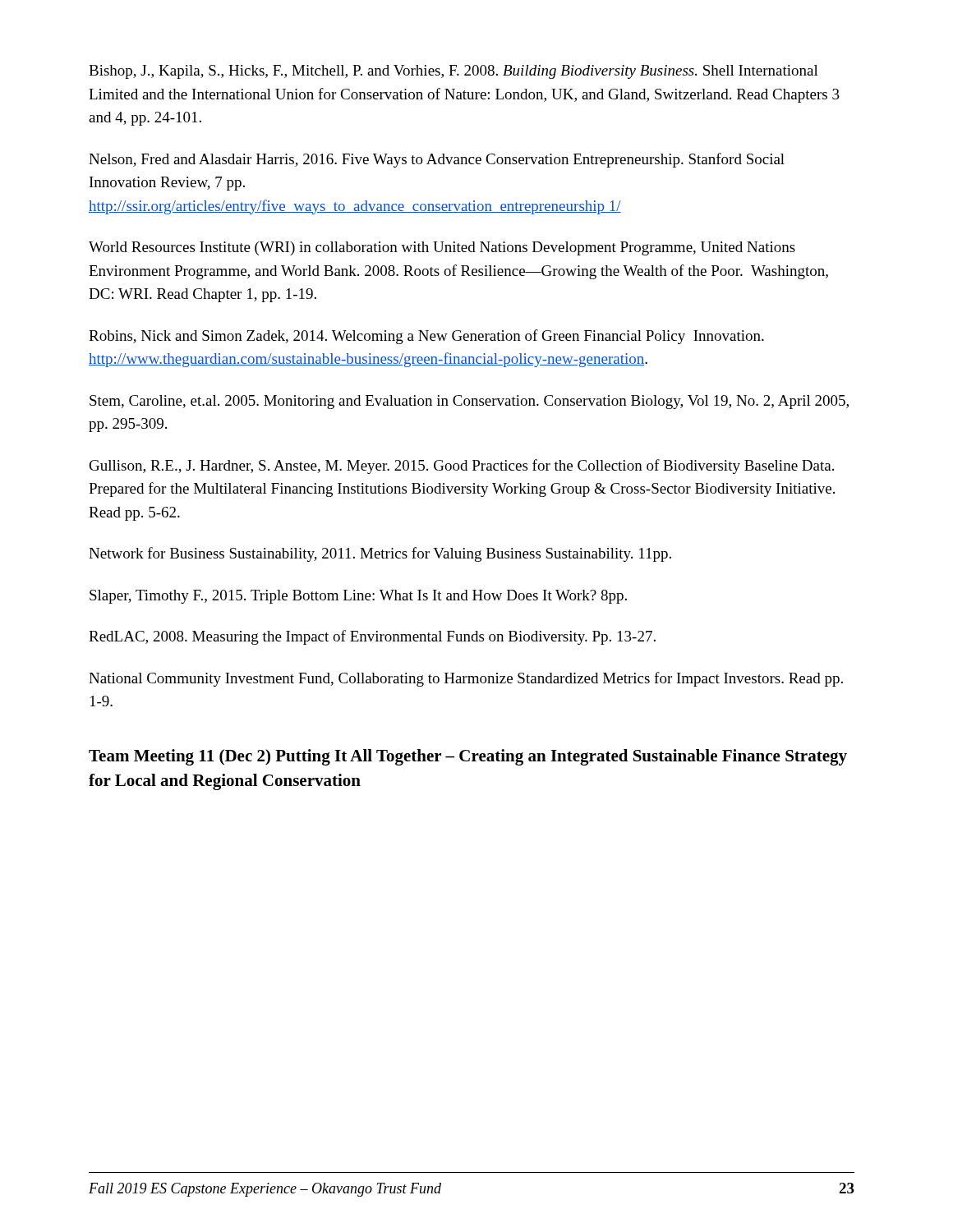
Task: Navigate to the text starting "Robins, Nick and Simon Zadek, 2014. Welcoming"
Action: coord(429,347)
